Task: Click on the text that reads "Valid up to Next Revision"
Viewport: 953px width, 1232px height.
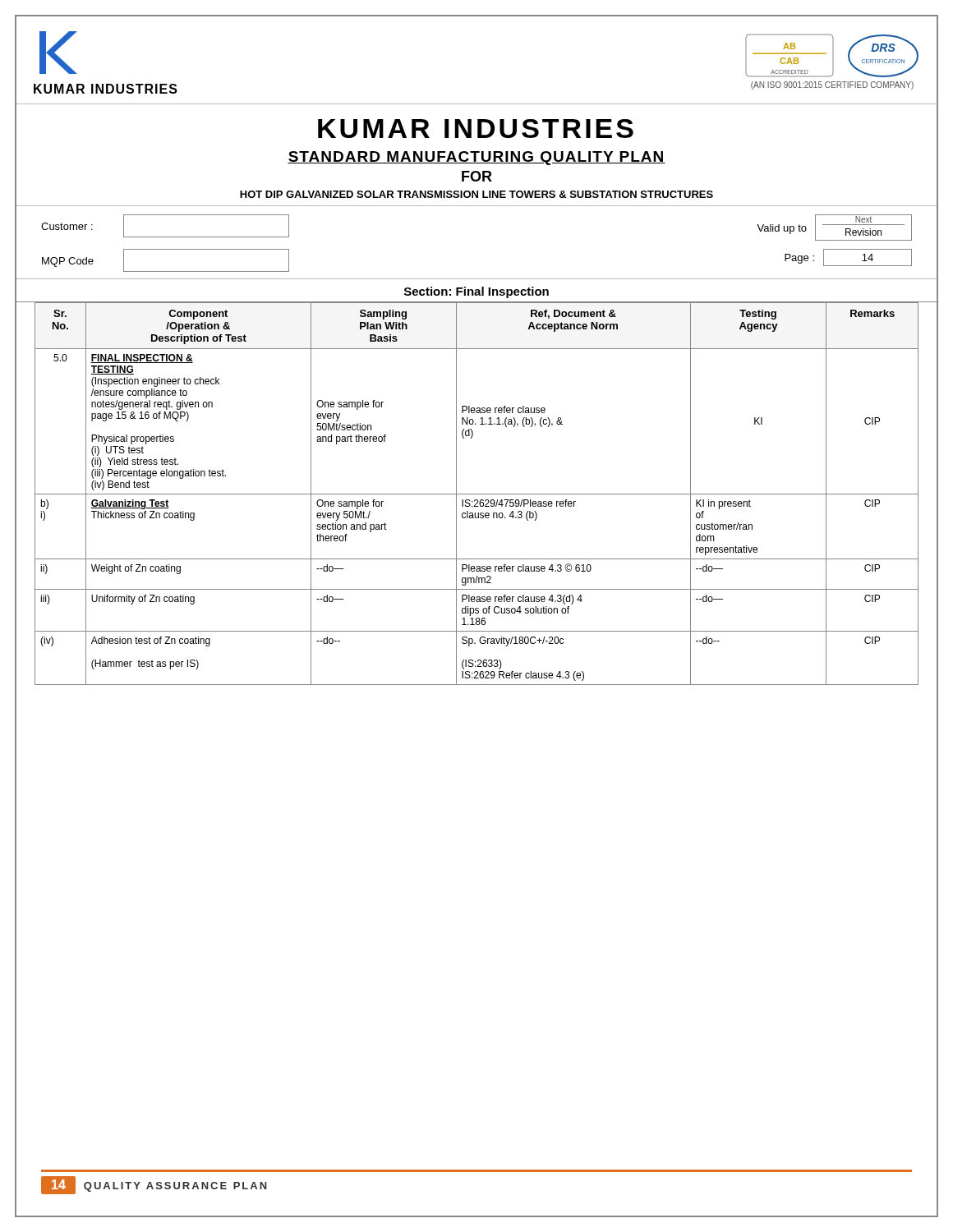Action: click(x=834, y=227)
